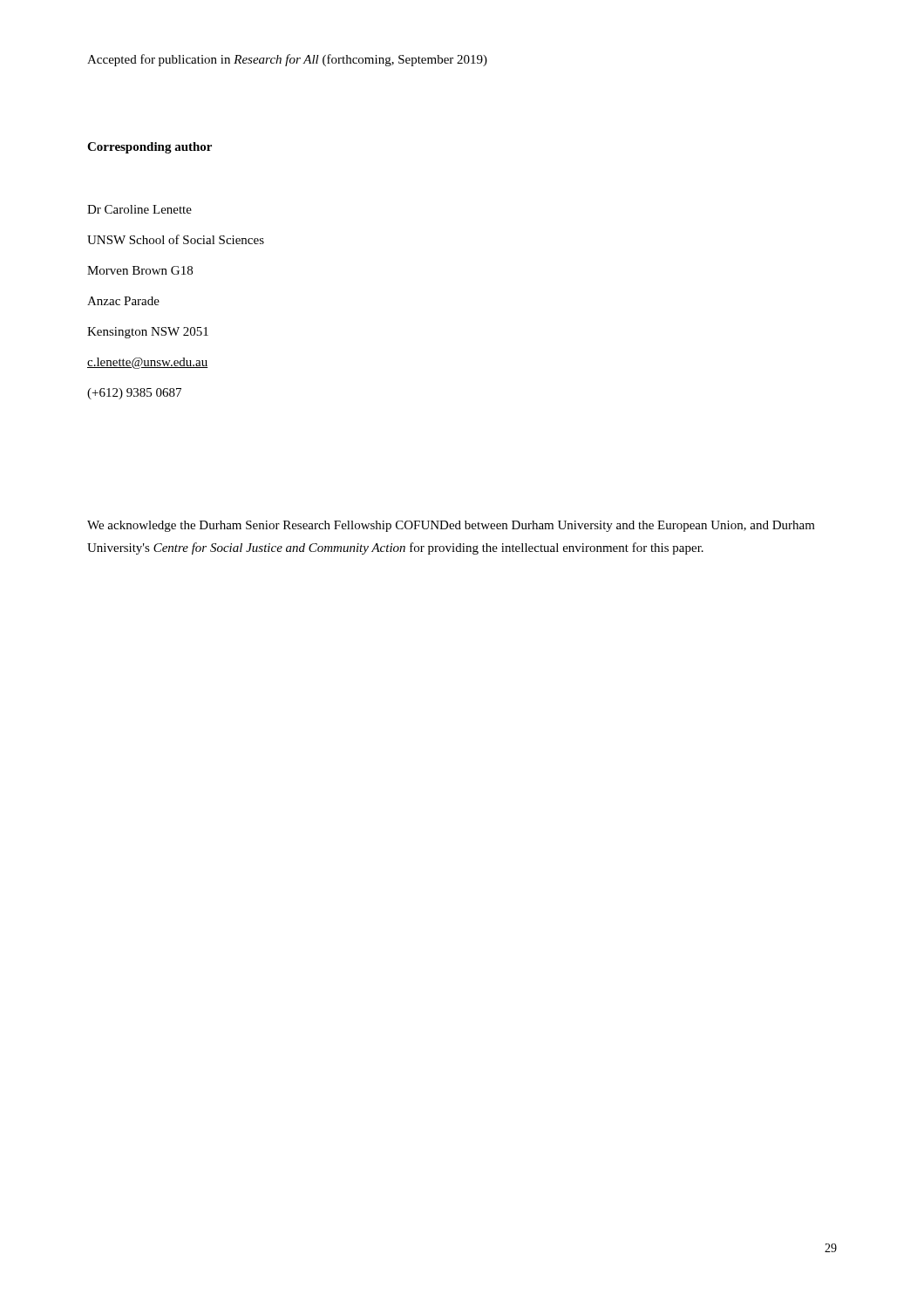The height and width of the screenshot is (1308, 924).
Task: Find the text that says "Kensington NSW 2051"
Action: pos(148,331)
